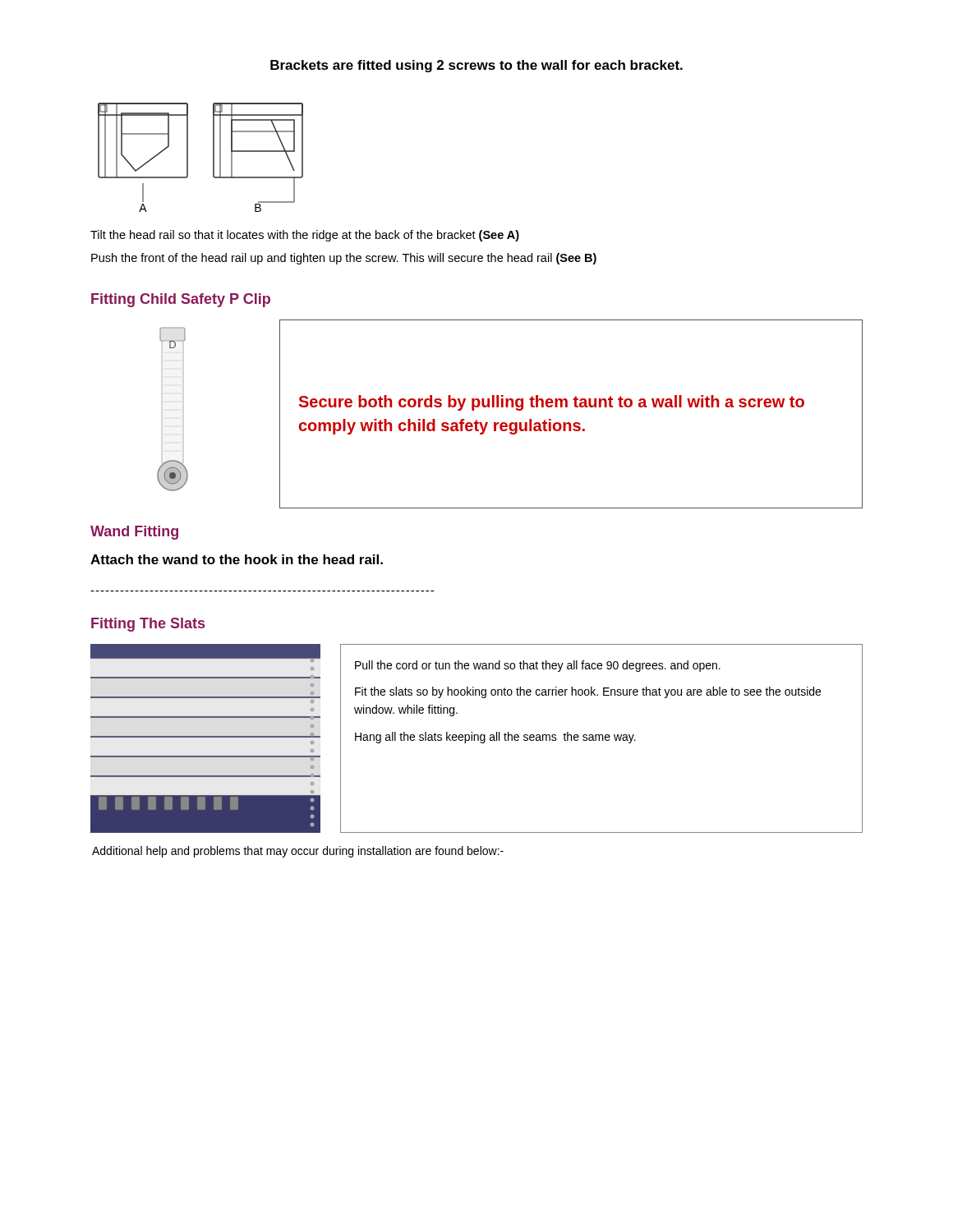Locate the text block that says "Push the front of the"
The width and height of the screenshot is (953, 1232).
click(344, 258)
